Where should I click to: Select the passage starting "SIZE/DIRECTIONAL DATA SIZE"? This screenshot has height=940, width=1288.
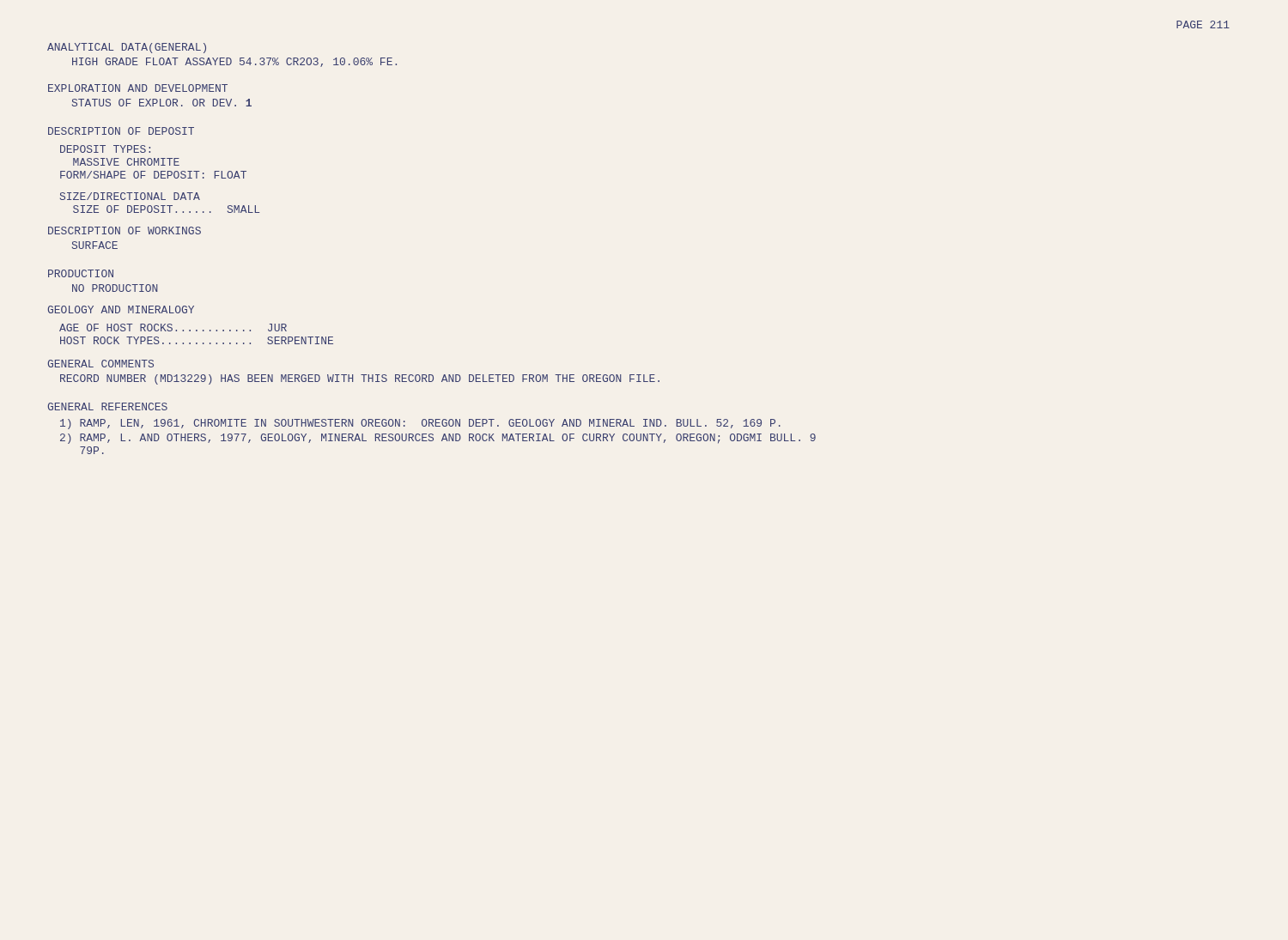pyautogui.click(x=160, y=203)
